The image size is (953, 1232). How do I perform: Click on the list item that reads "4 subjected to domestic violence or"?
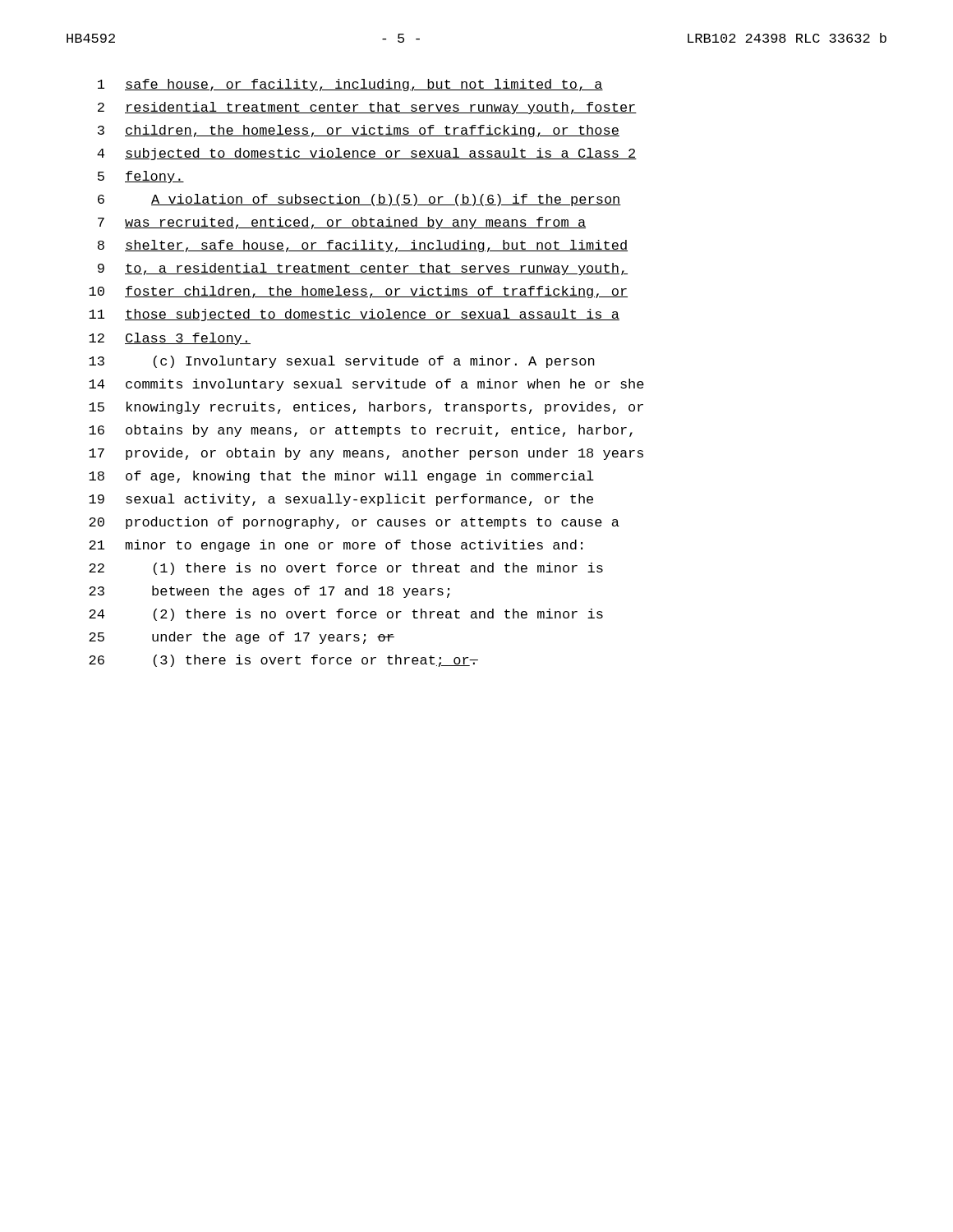[x=476, y=155]
